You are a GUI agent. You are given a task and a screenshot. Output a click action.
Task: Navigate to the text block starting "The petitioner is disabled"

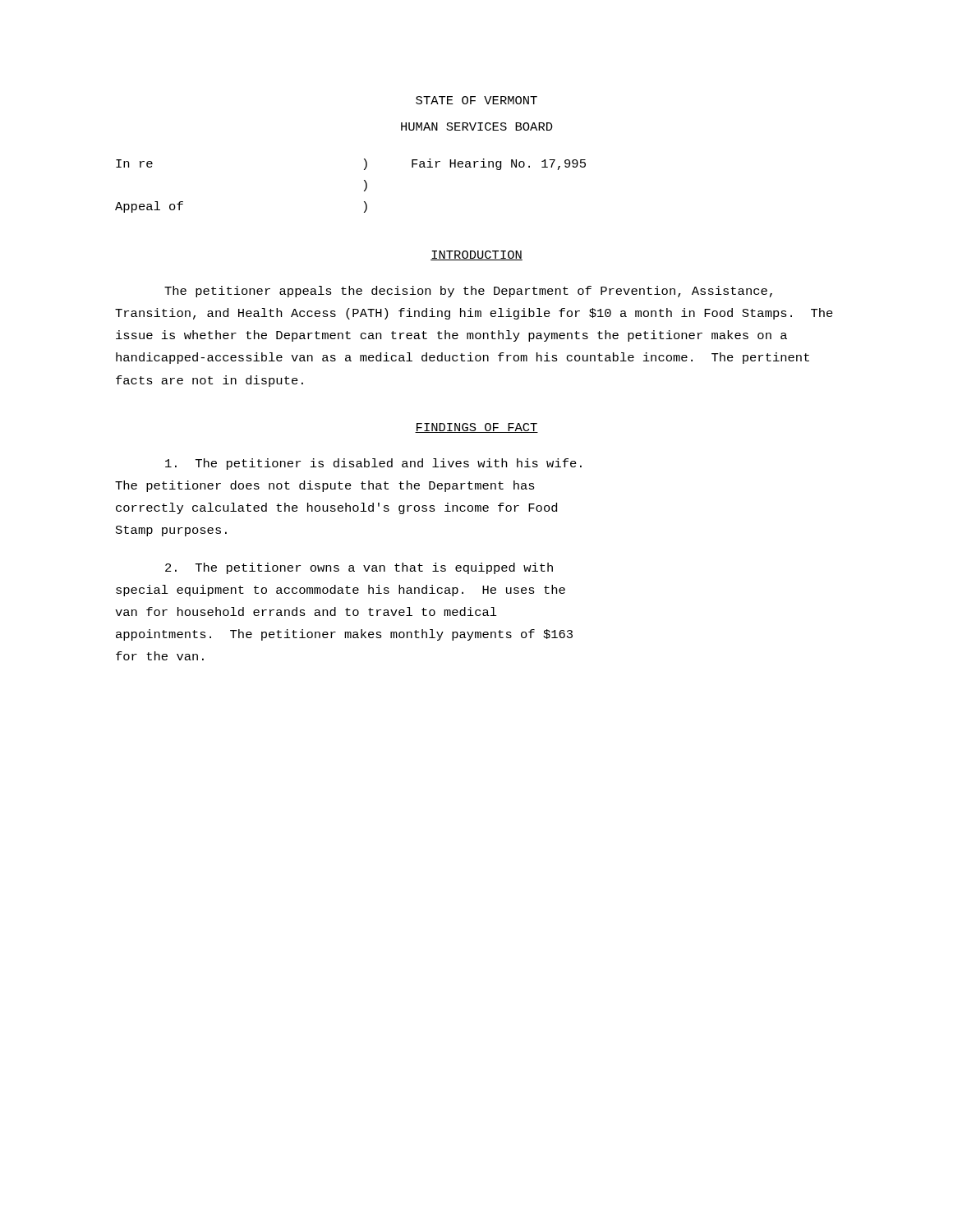pos(350,496)
